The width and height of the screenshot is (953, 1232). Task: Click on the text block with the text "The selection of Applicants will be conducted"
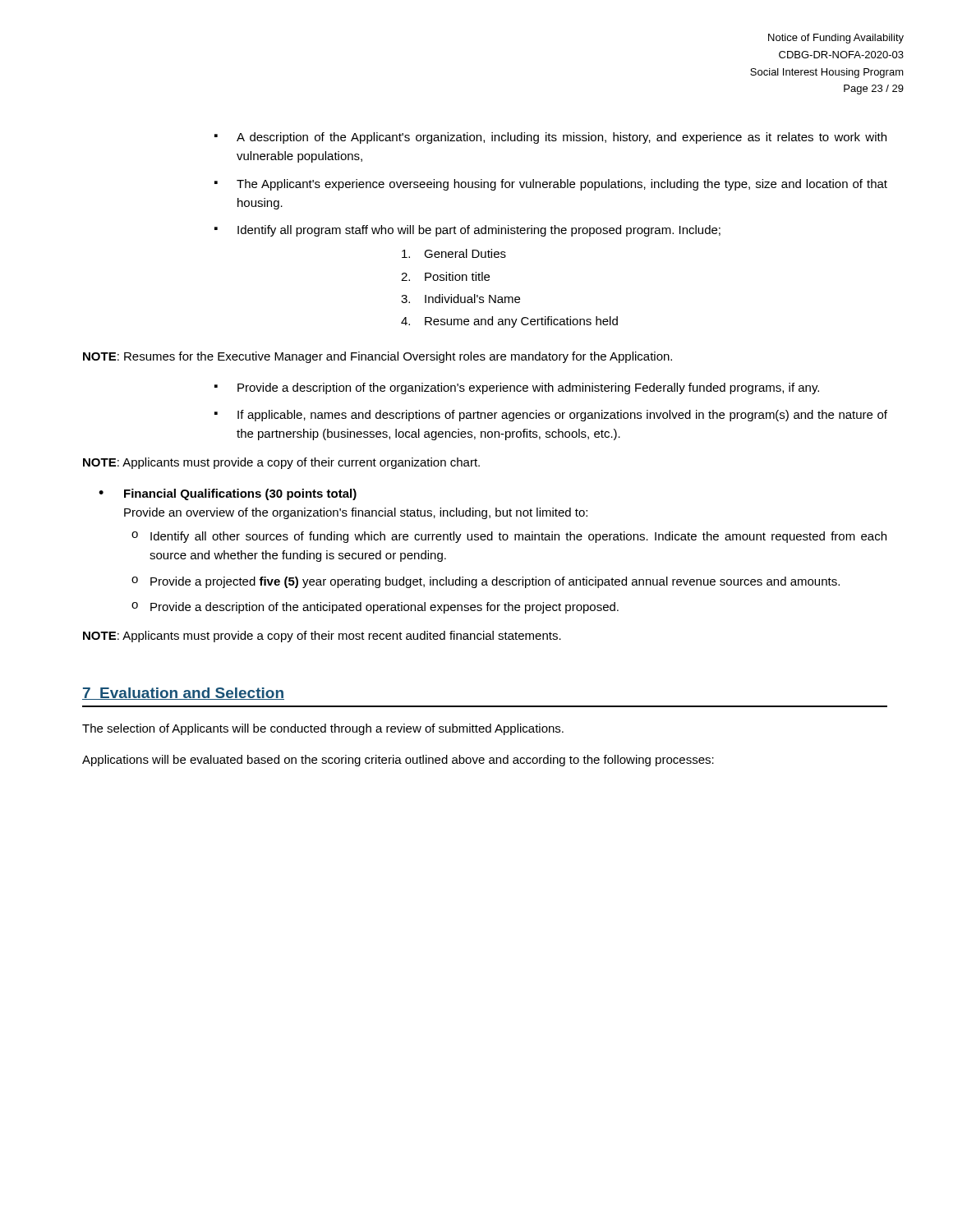point(323,728)
